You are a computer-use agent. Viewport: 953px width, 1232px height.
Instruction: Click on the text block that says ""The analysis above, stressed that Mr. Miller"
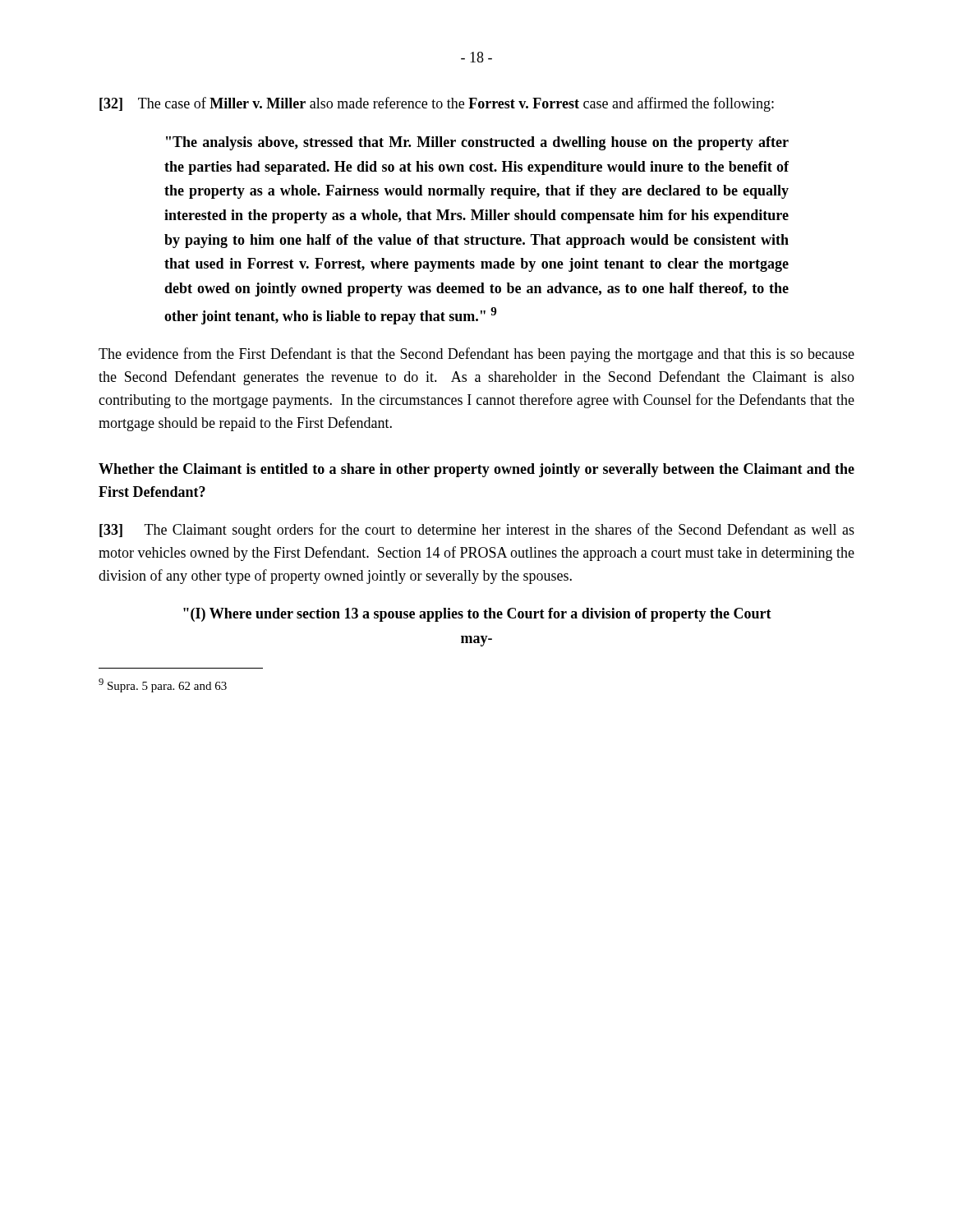click(x=476, y=229)
